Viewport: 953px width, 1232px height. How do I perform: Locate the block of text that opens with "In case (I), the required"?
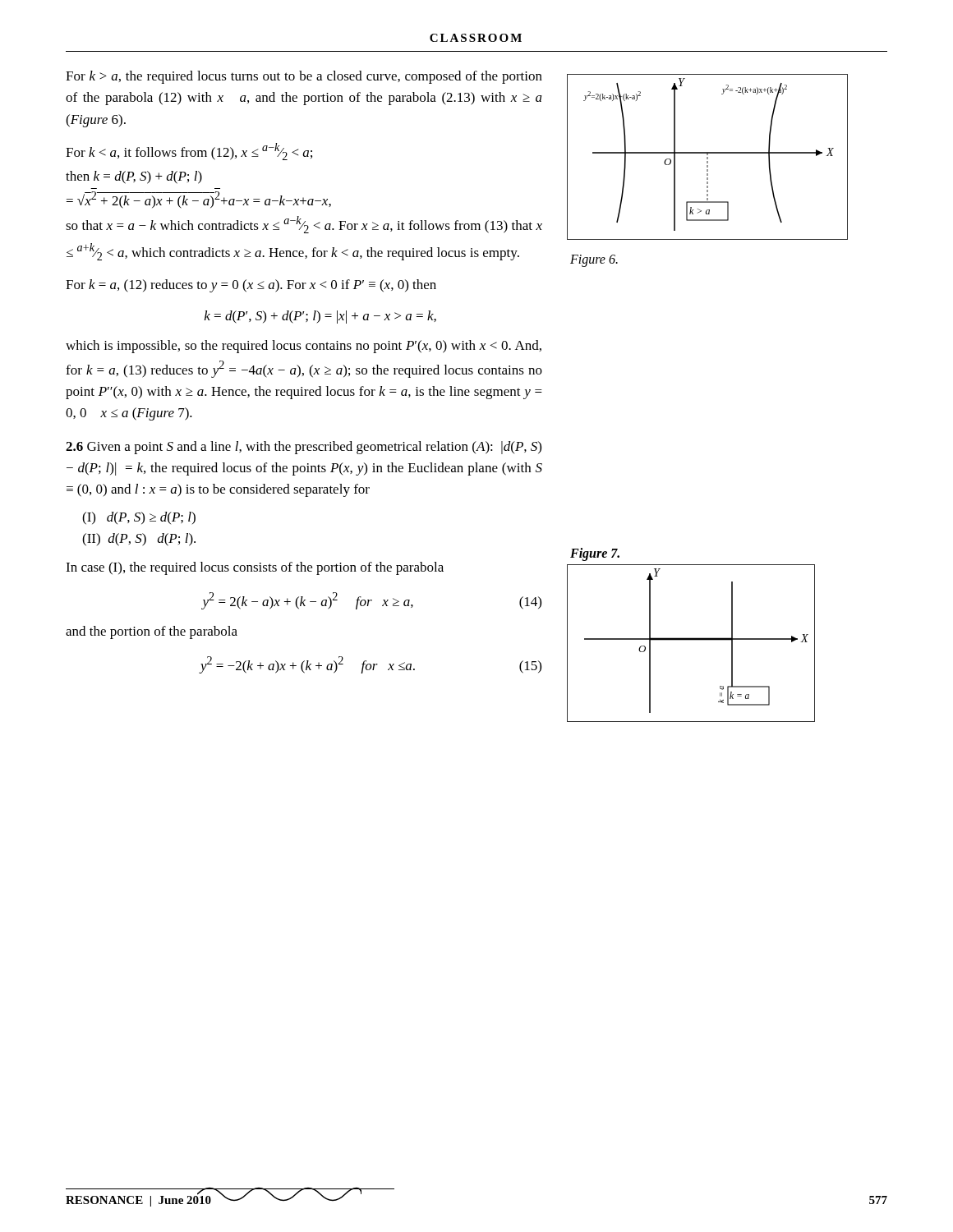coord(255,567)
